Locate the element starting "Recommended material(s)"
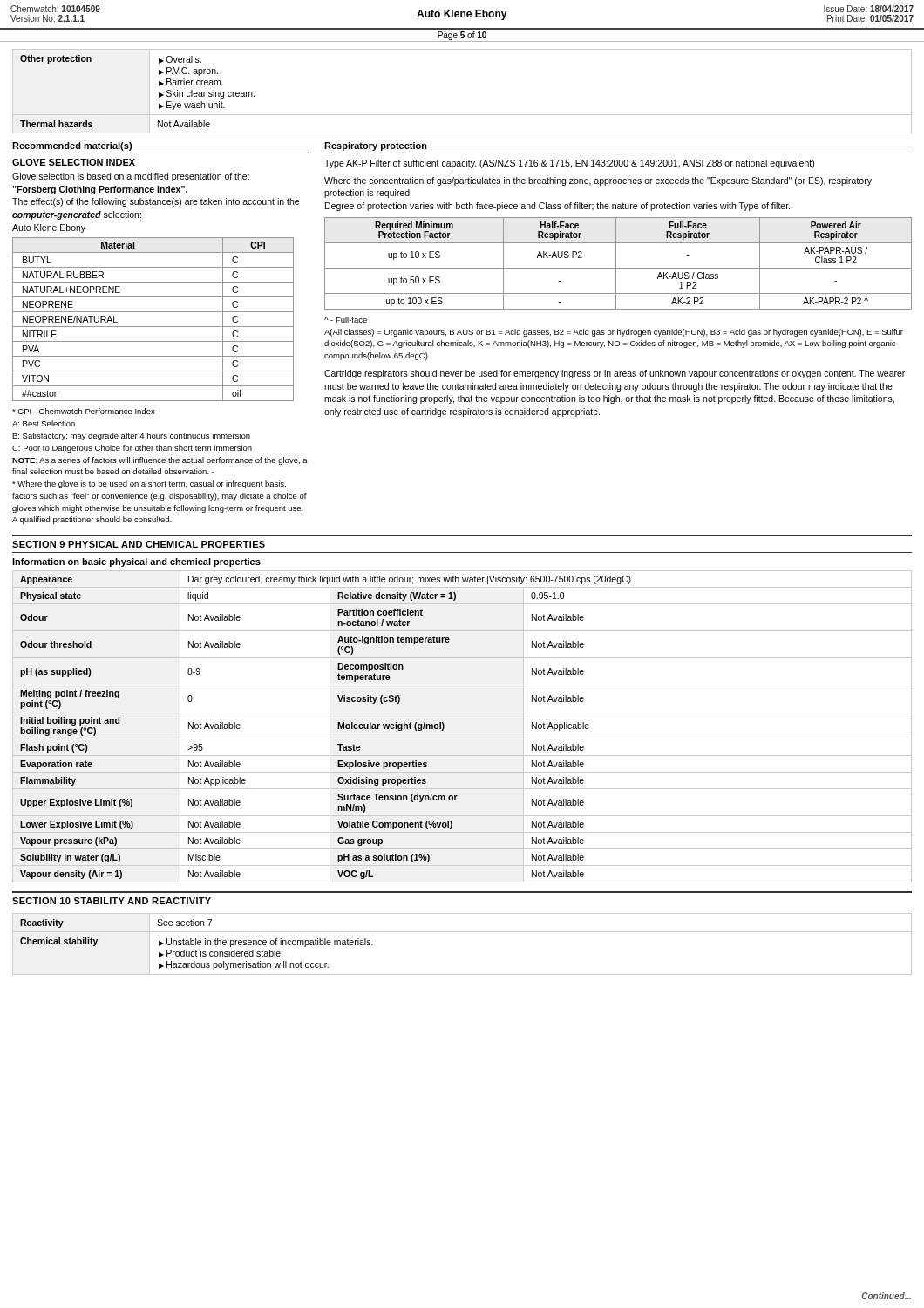Image resolution: width=924 pixels, height=1308 pixels. click(x=72, y=146)
